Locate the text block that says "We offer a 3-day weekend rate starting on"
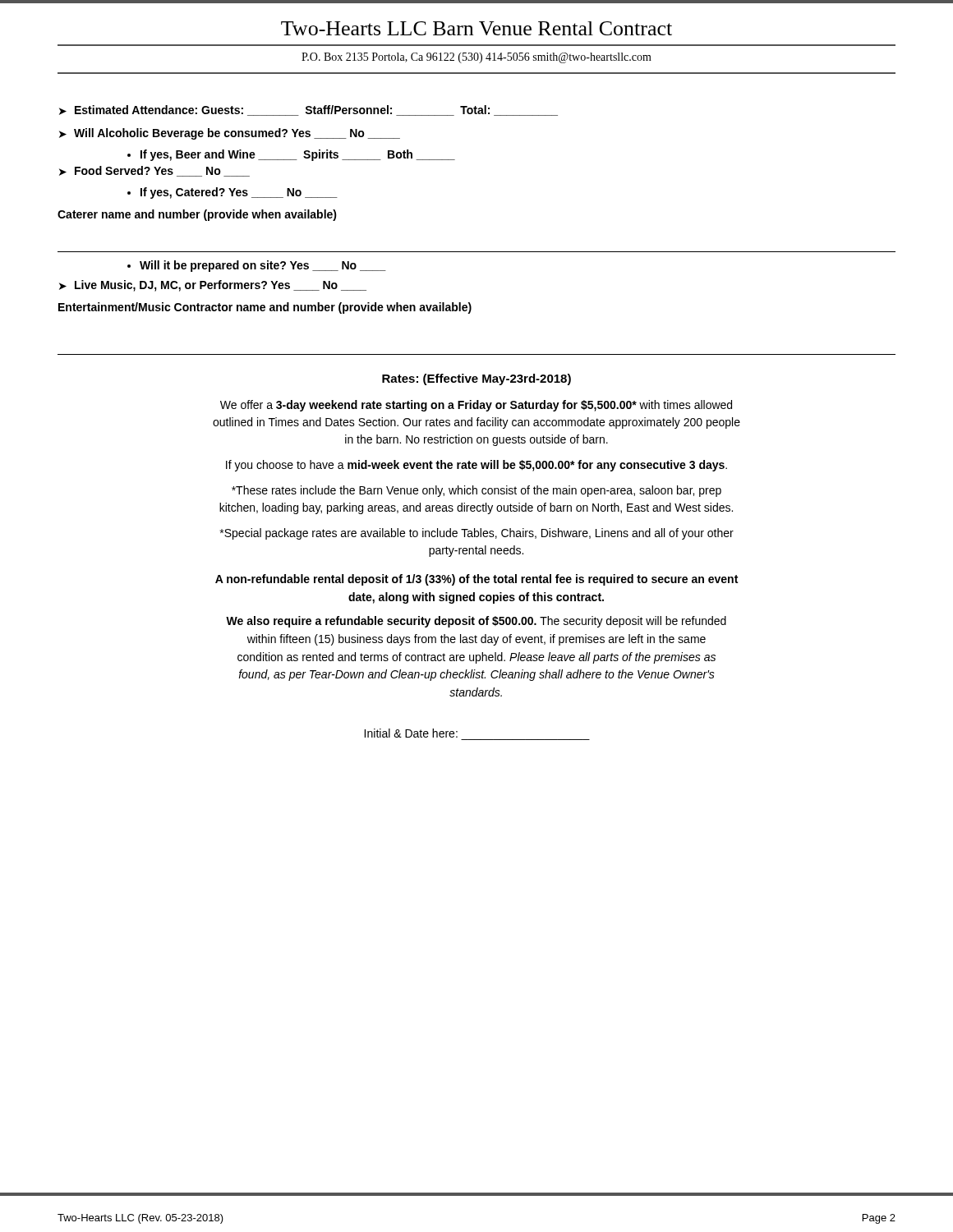Image resolution: width=953 pixels, height=1232 pixels. pyautogui.click(x=476, y=423)
